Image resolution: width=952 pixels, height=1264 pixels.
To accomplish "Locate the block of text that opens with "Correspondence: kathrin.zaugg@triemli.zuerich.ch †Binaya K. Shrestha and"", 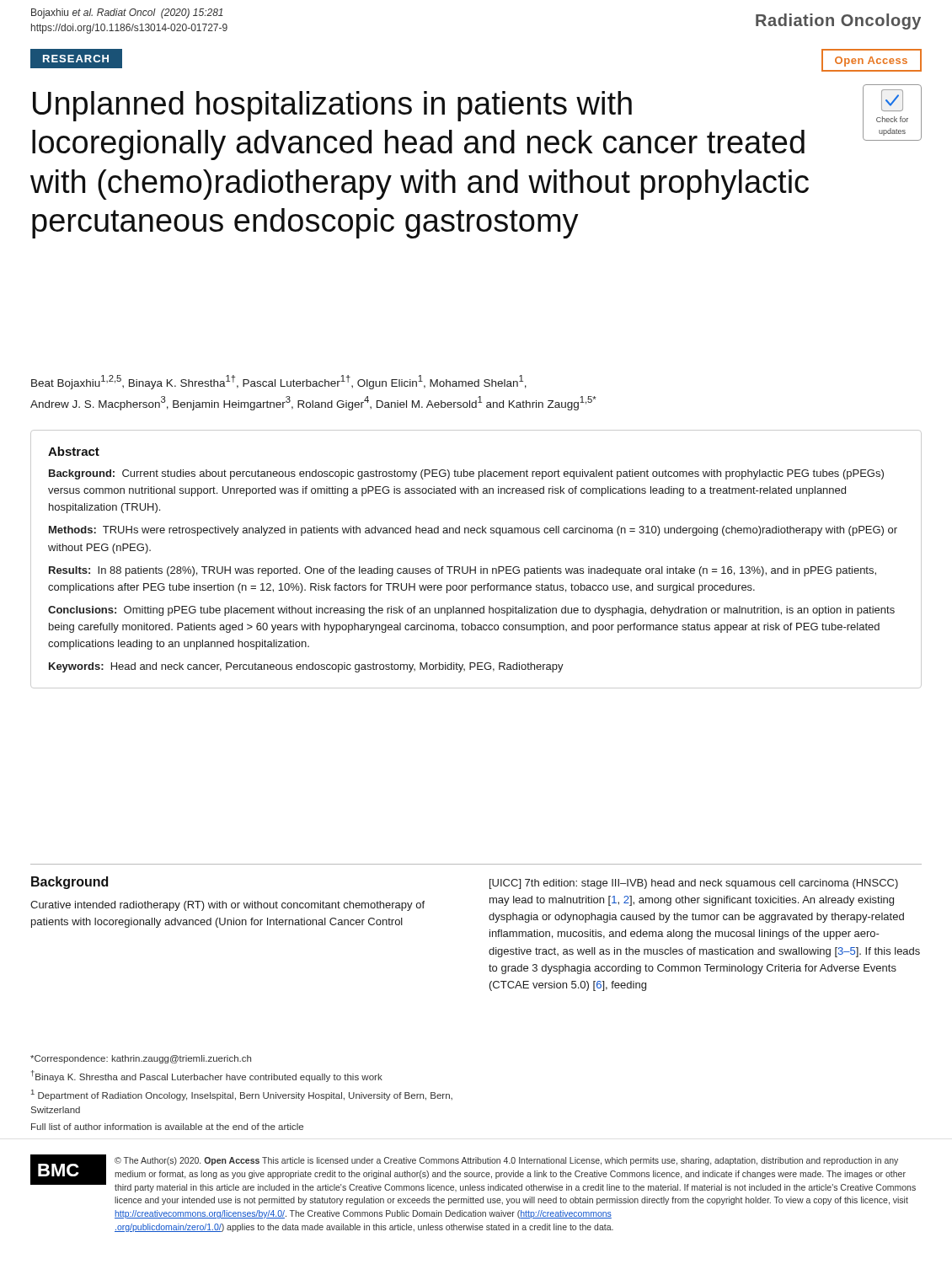I will coord(245,1093).
